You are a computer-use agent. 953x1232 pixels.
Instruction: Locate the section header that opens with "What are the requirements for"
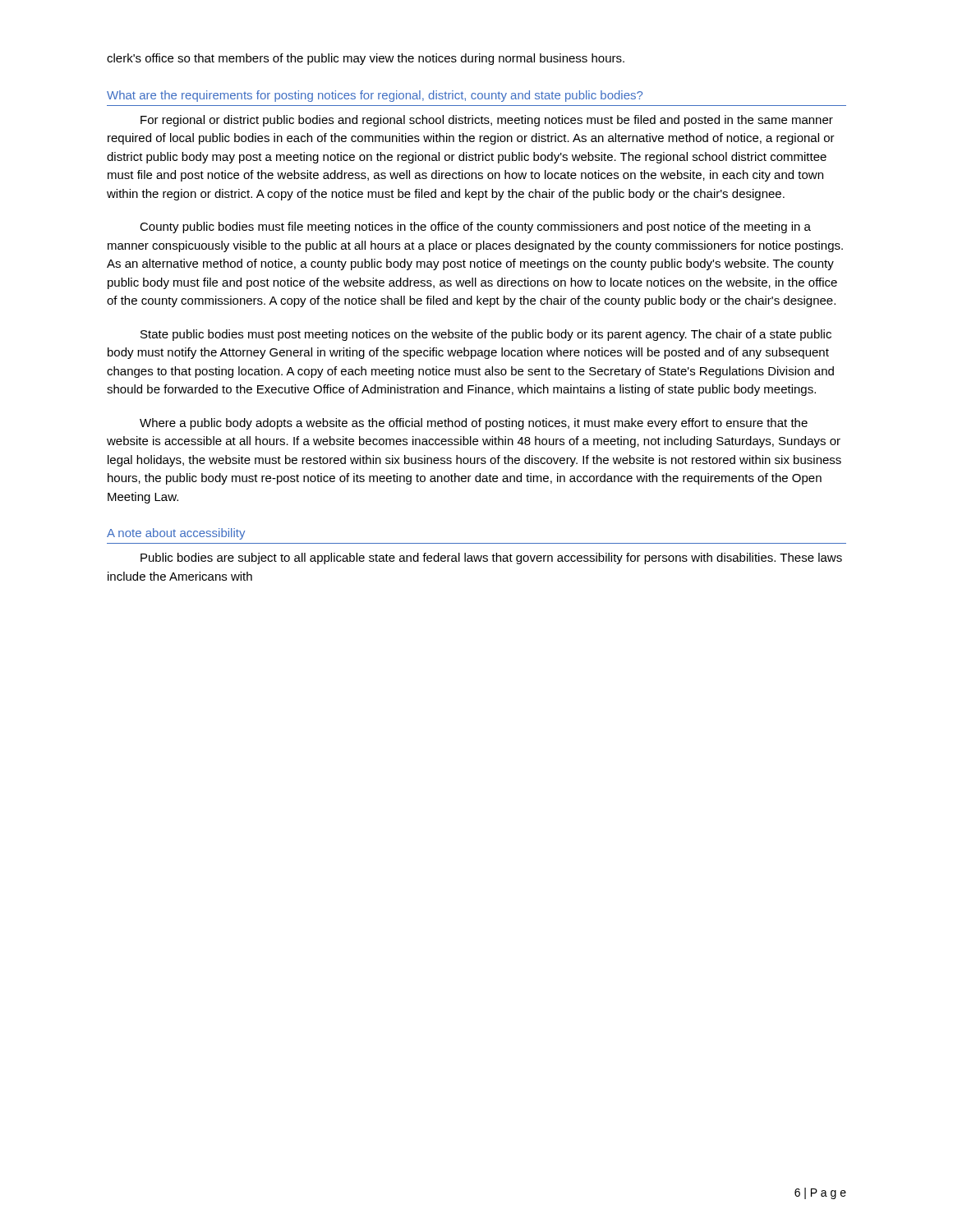point(375,94)
